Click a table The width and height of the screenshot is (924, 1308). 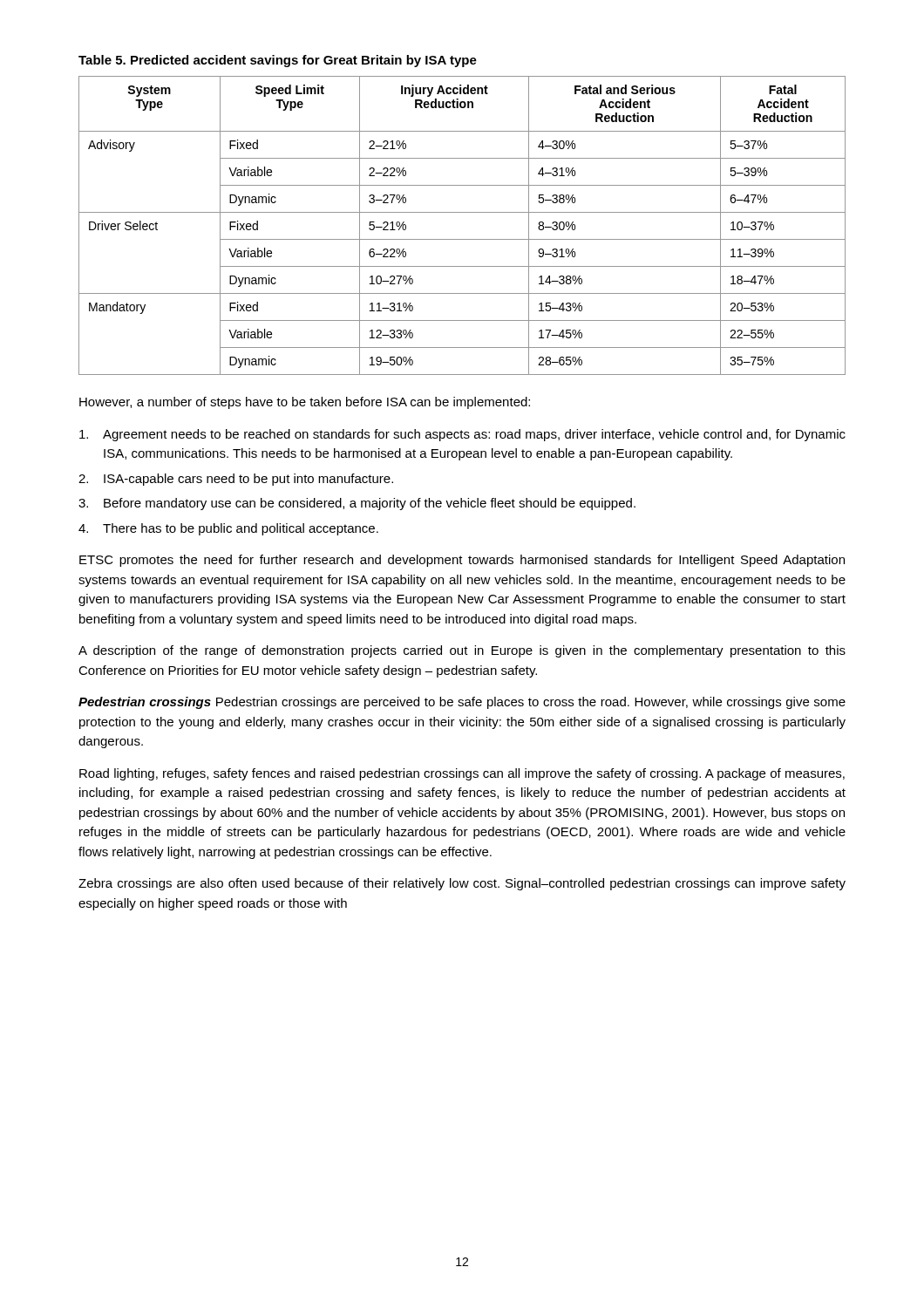coord(462,225)
